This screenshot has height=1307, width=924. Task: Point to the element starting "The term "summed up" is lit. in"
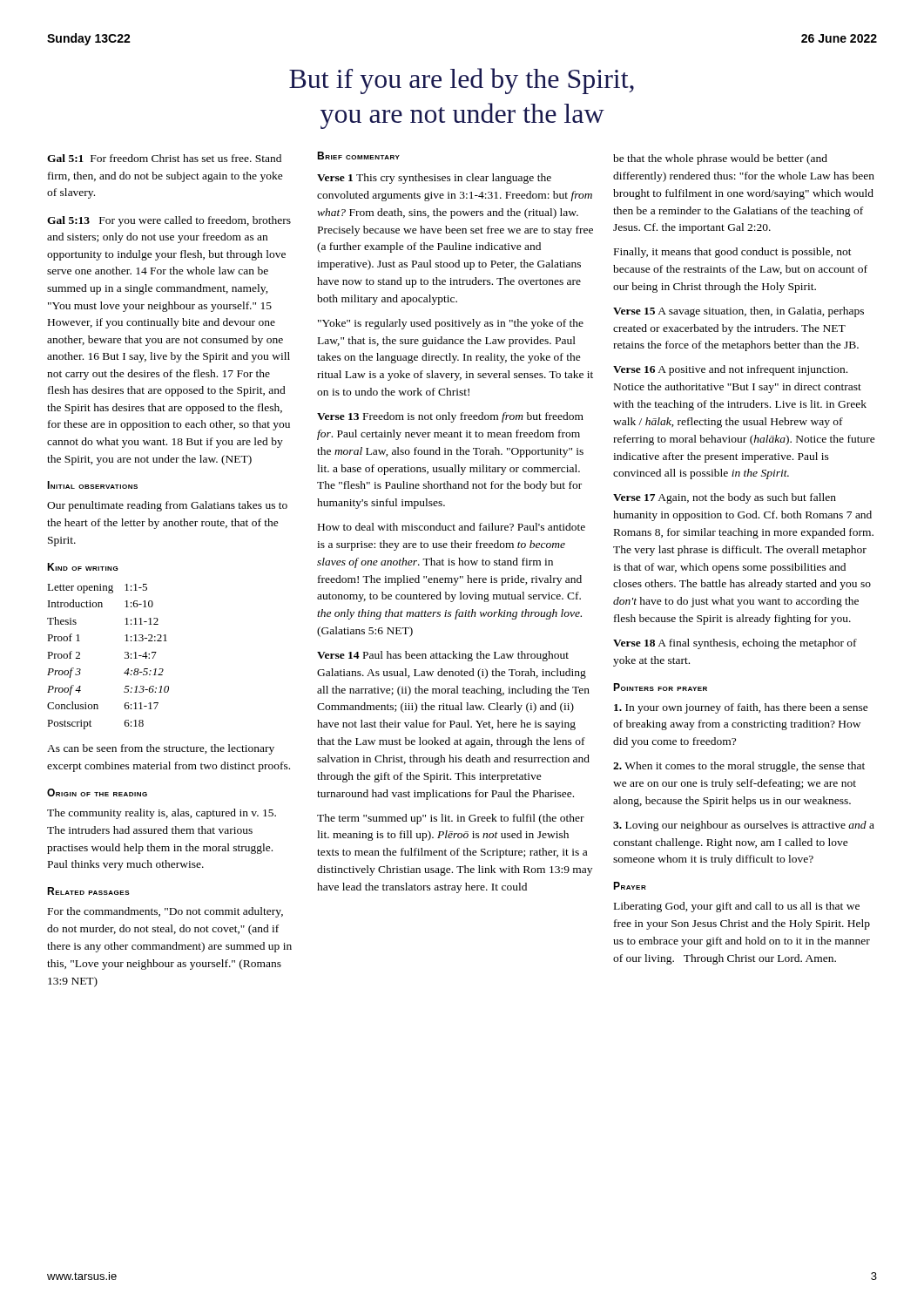[x=455, y=852]
